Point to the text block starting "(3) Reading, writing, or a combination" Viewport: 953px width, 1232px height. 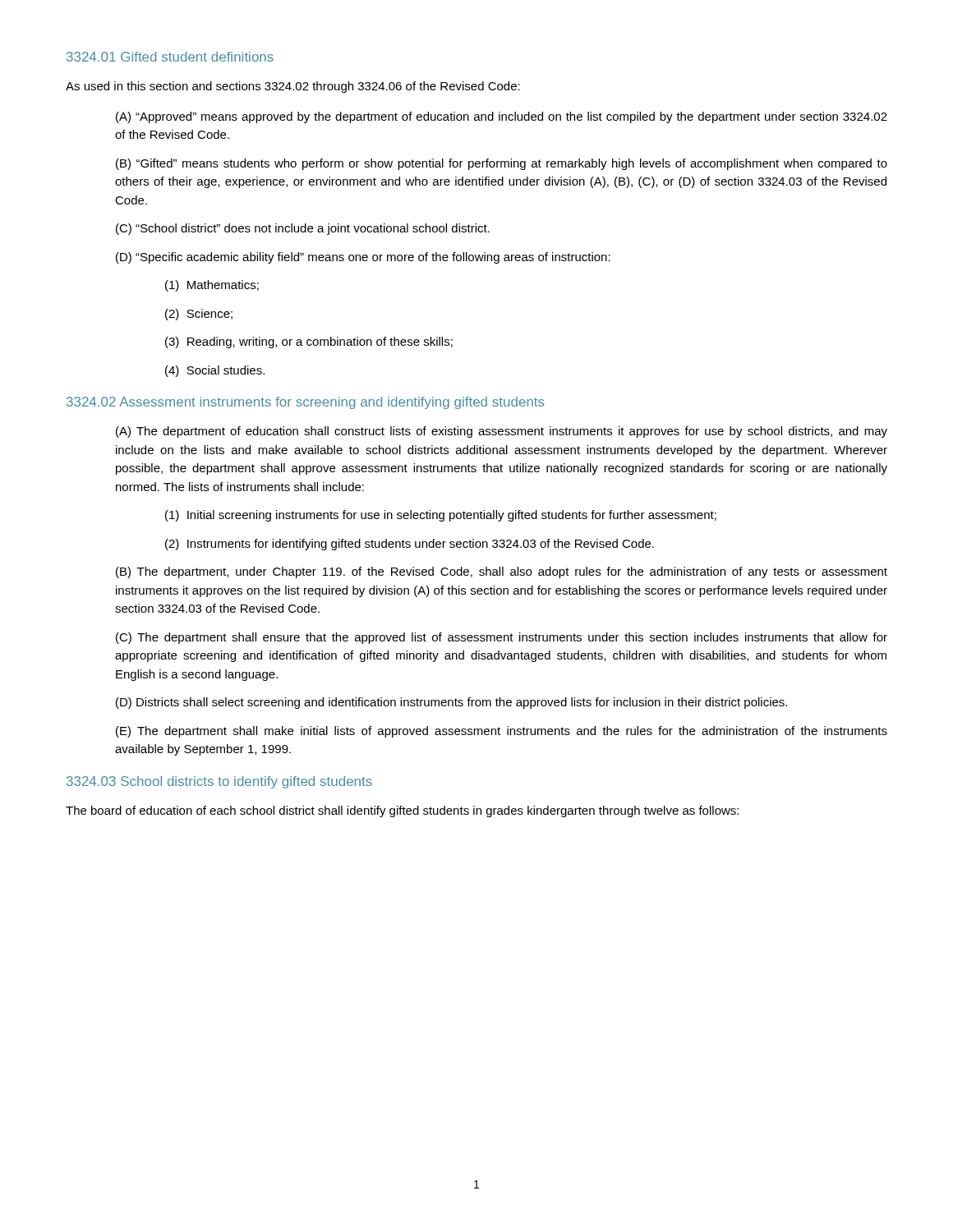pos(309,341)
